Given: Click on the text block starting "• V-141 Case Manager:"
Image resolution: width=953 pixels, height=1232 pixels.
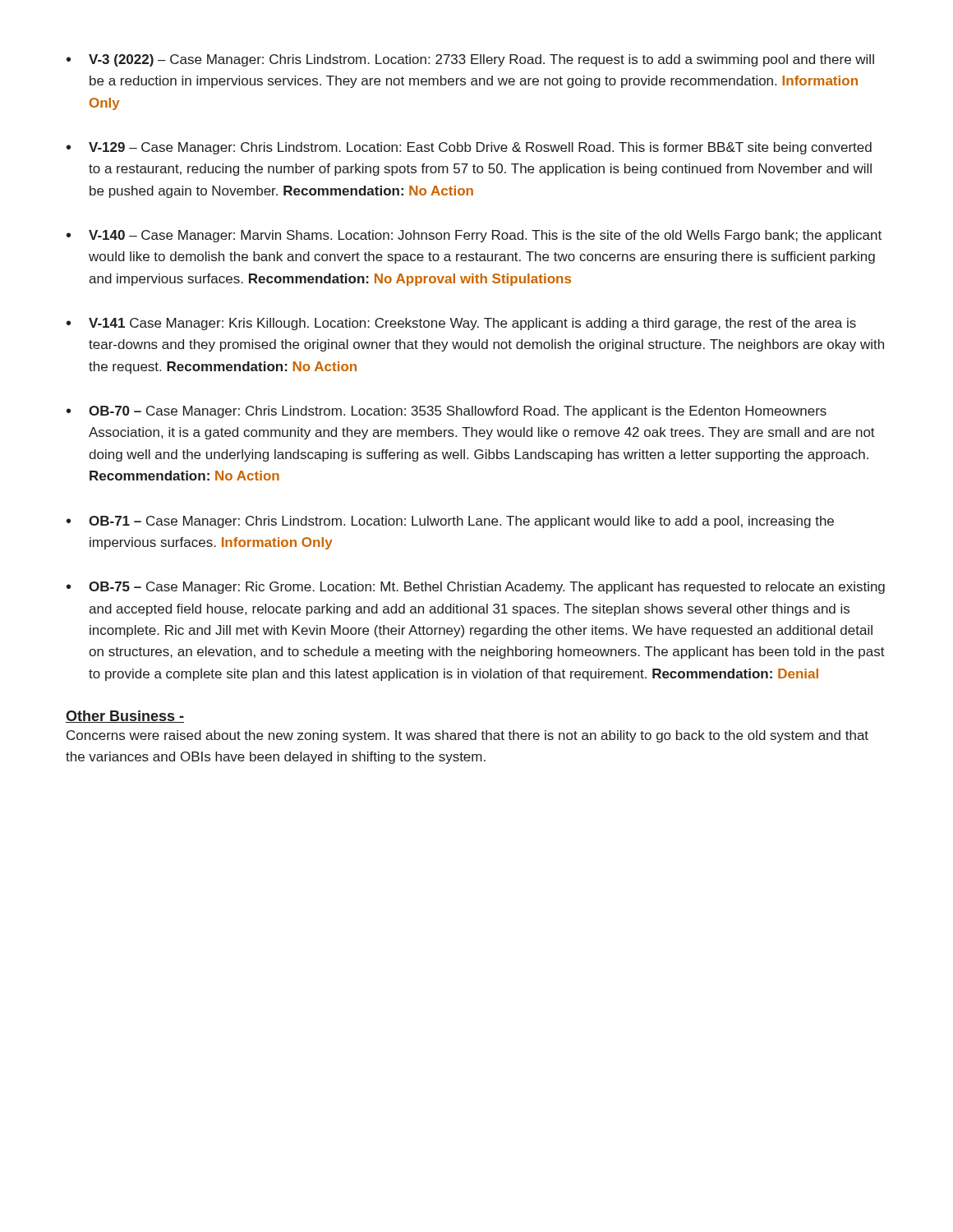Looking at the screenshot, I should coord(476,346).
